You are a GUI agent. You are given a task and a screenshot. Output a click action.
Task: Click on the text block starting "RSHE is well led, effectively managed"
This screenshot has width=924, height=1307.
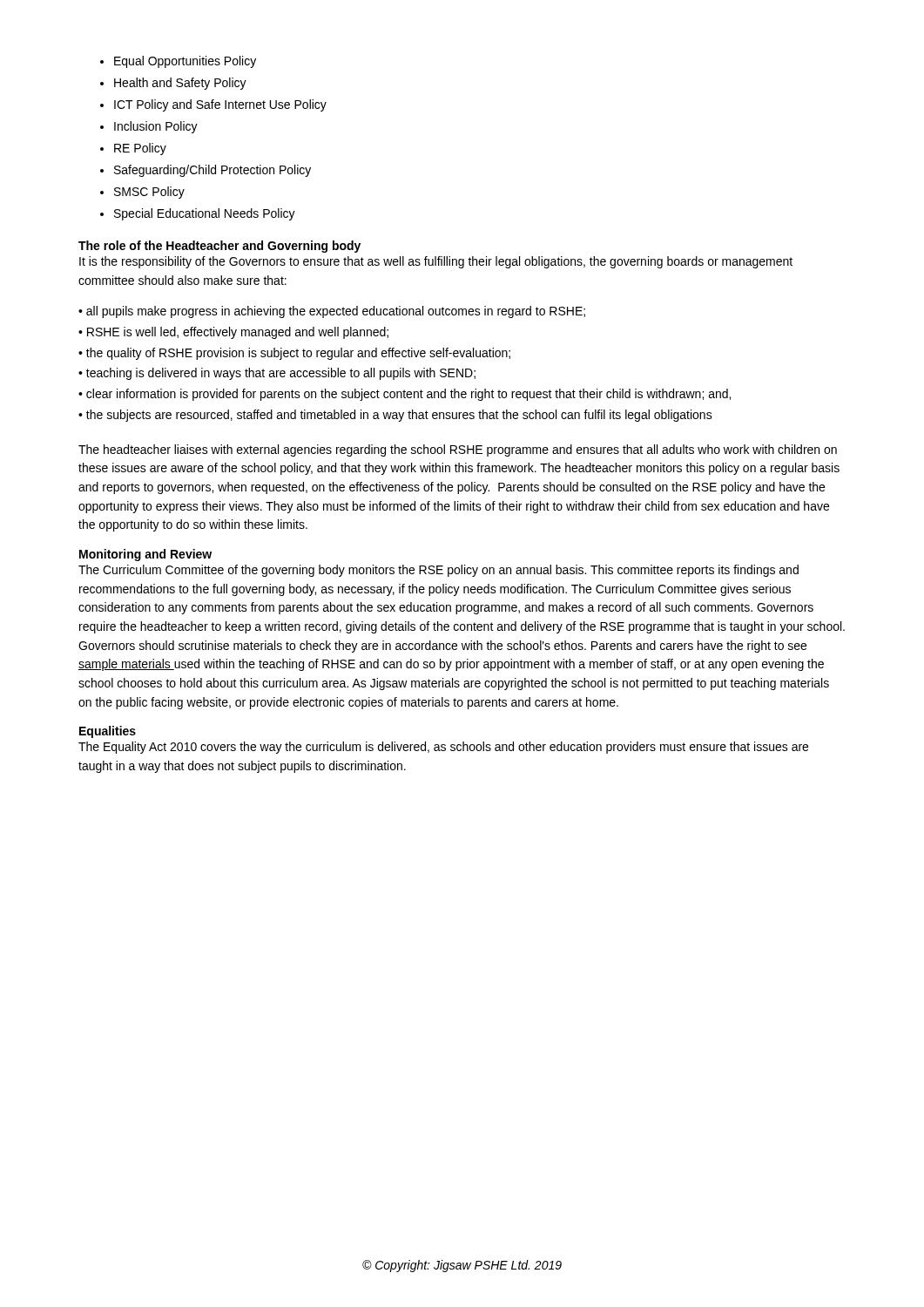[x=238, y=332]
